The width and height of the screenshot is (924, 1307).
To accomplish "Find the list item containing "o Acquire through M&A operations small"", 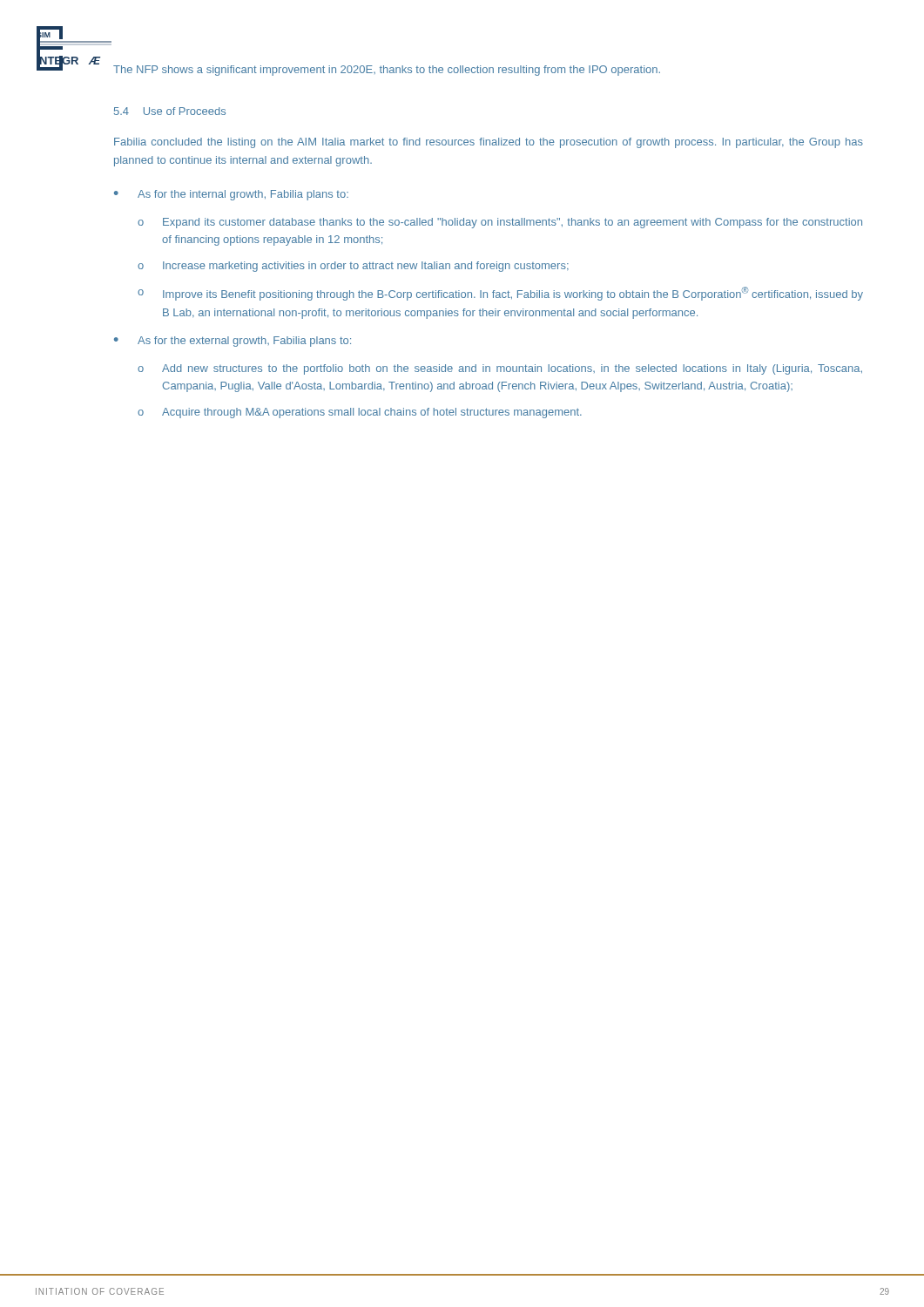I will [x=500, y=412].
